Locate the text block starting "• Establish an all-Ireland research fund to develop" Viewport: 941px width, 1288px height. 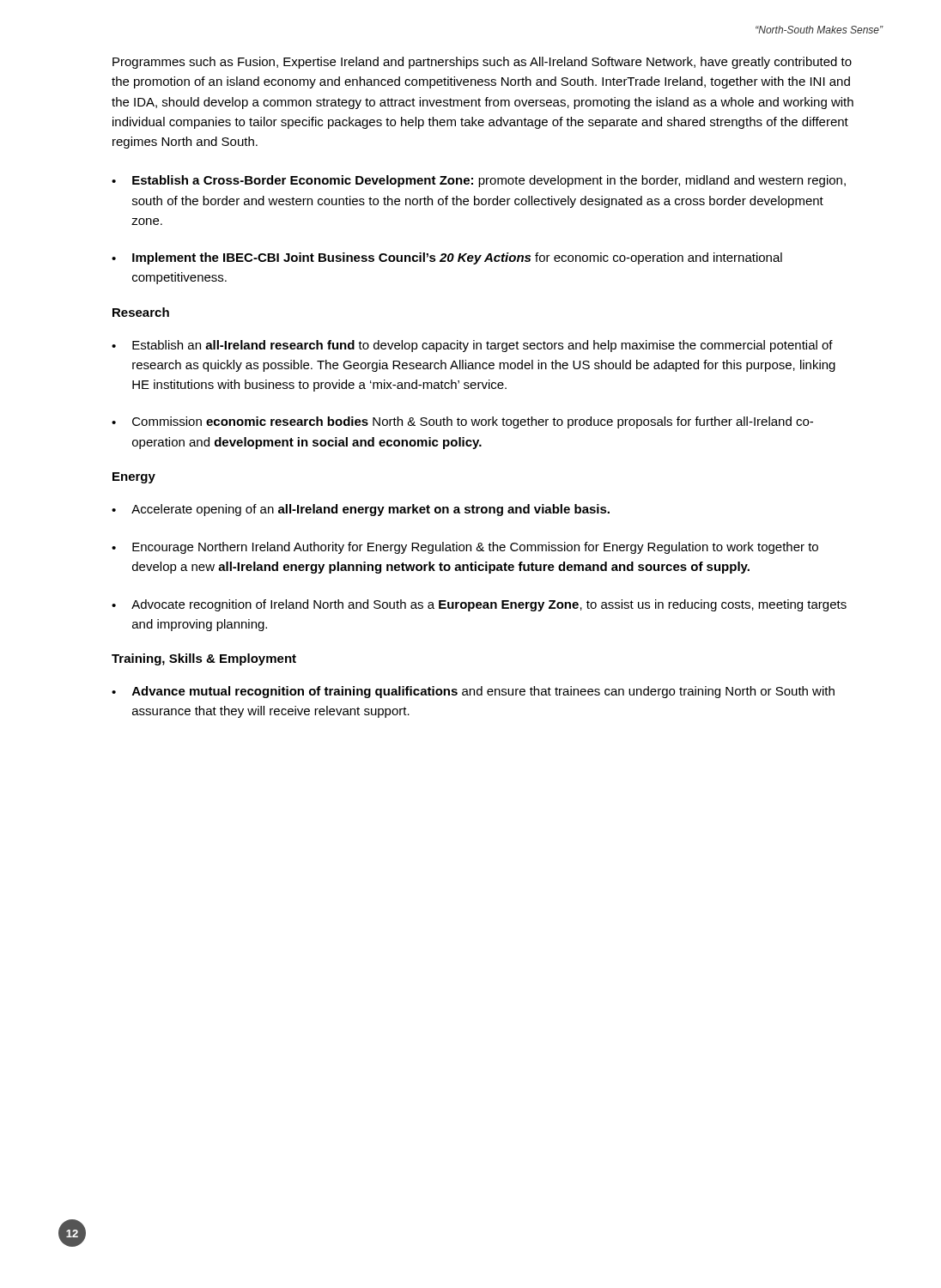483,364
